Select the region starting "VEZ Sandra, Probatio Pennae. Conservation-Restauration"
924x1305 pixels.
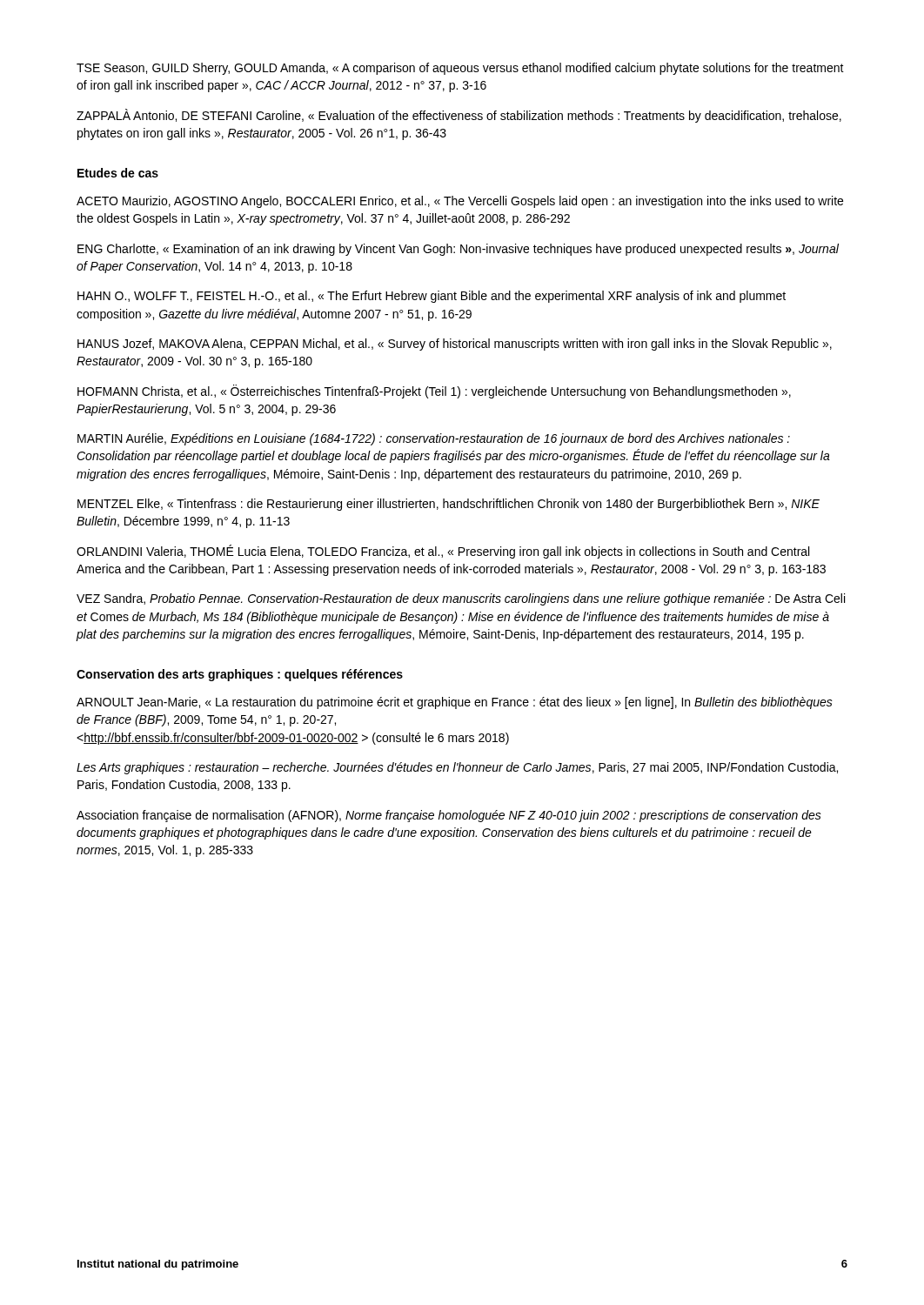pyautogui.click(x=461, y=616)
